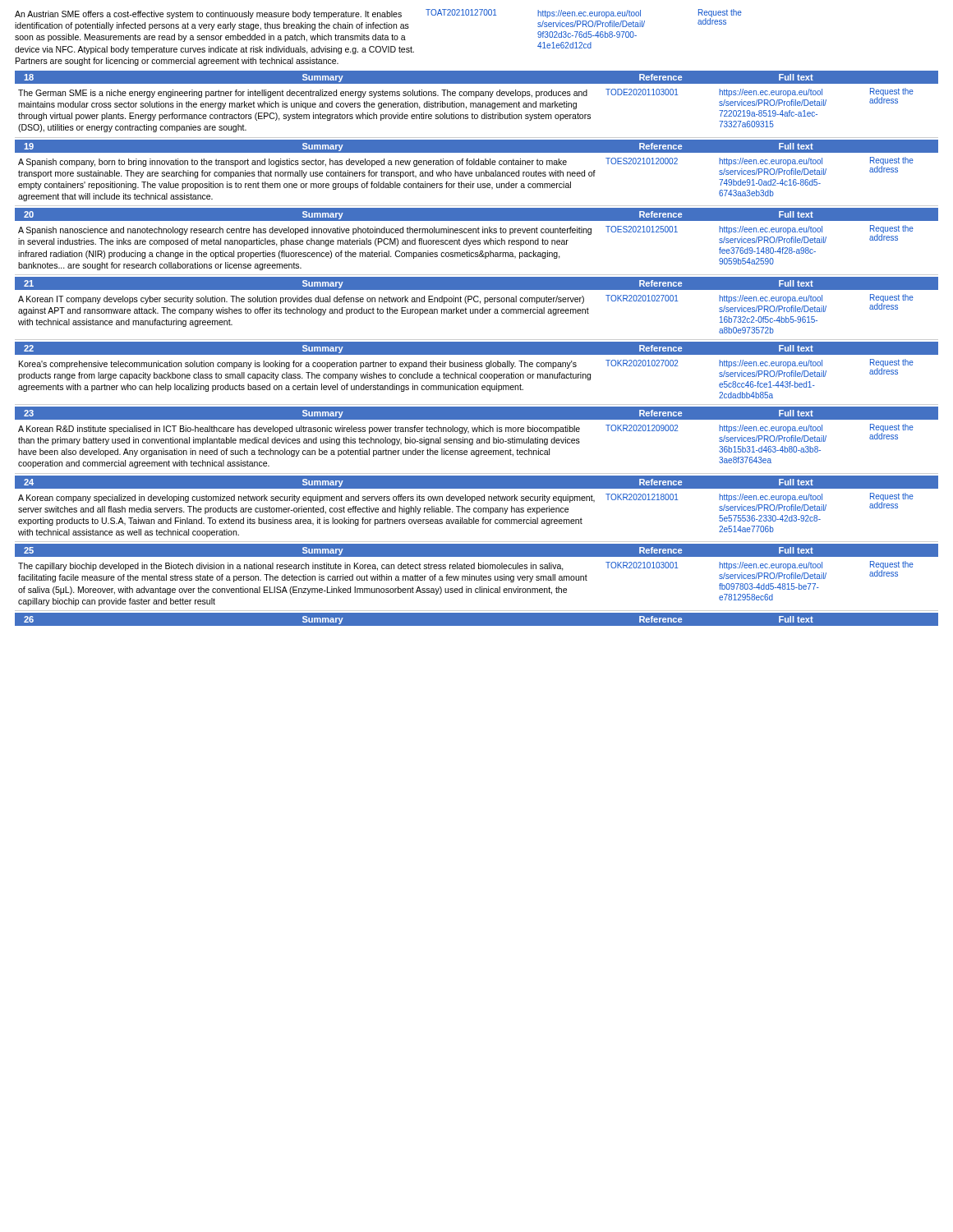Click on the table containing "18 Summary Reference Full"
This screenshot has width=953, height=1232.
point(476,104)
